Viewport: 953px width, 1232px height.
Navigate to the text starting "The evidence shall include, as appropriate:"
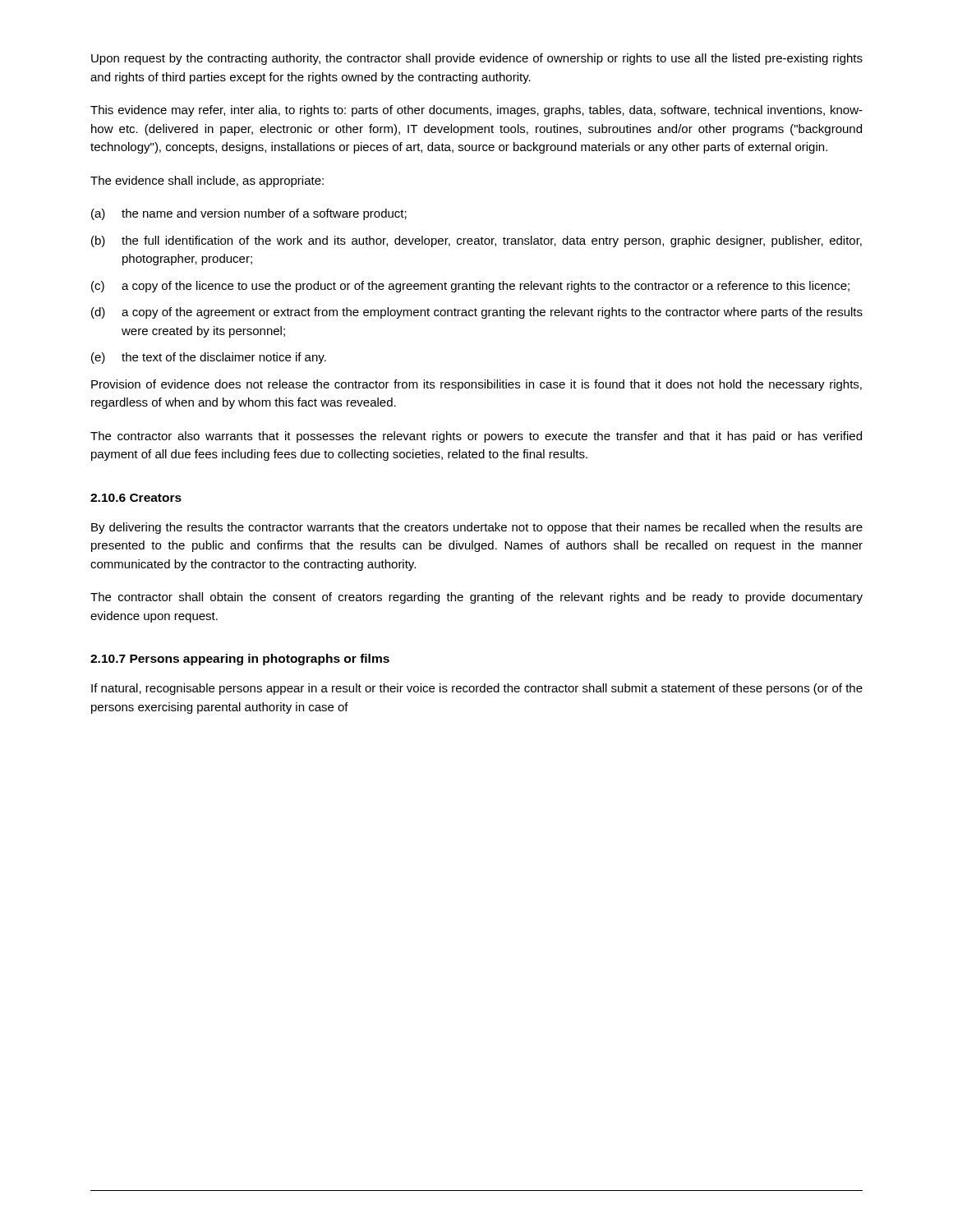click(x=208, y=180)
